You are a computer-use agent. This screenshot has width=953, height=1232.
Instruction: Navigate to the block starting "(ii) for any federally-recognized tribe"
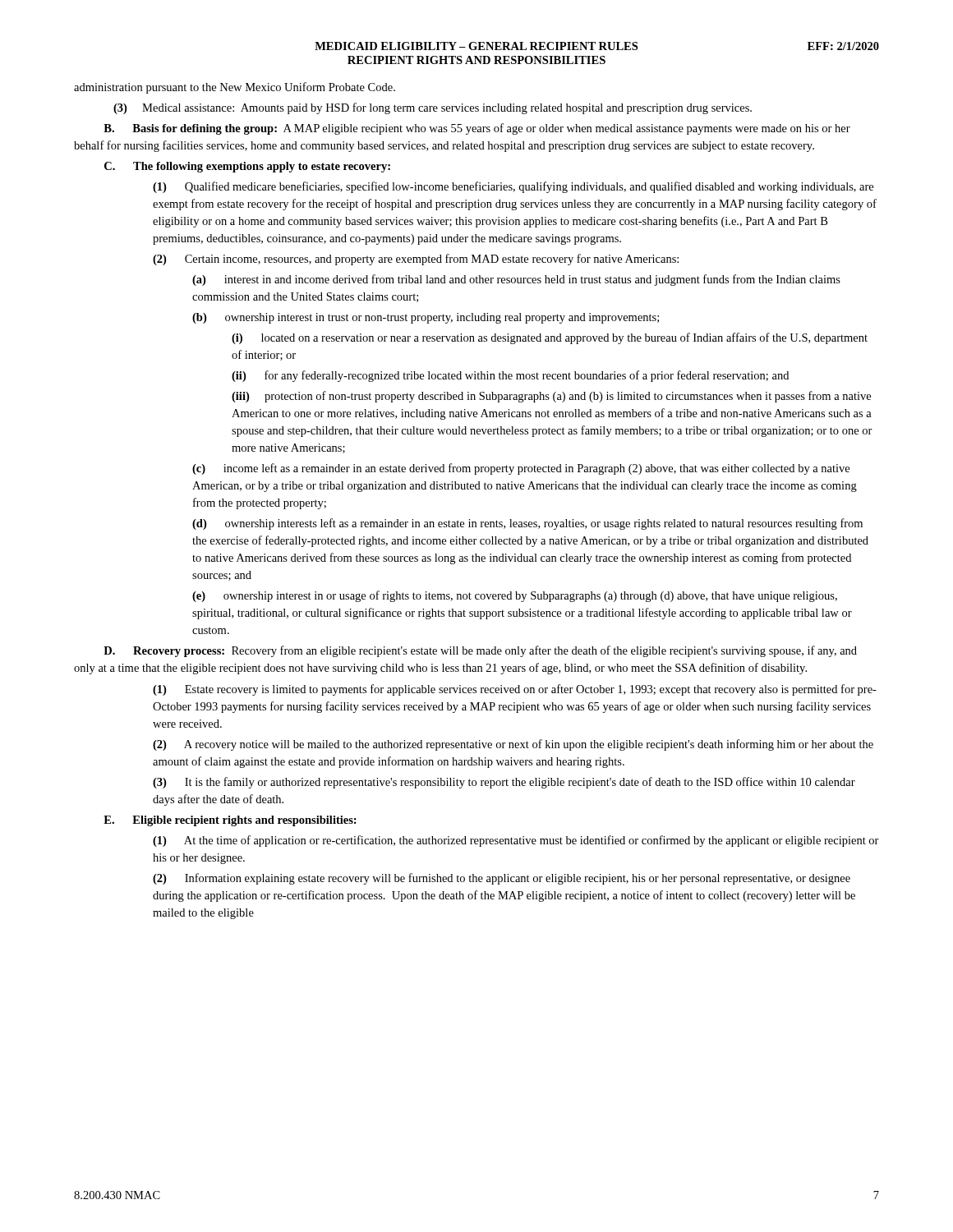[510, 376]
